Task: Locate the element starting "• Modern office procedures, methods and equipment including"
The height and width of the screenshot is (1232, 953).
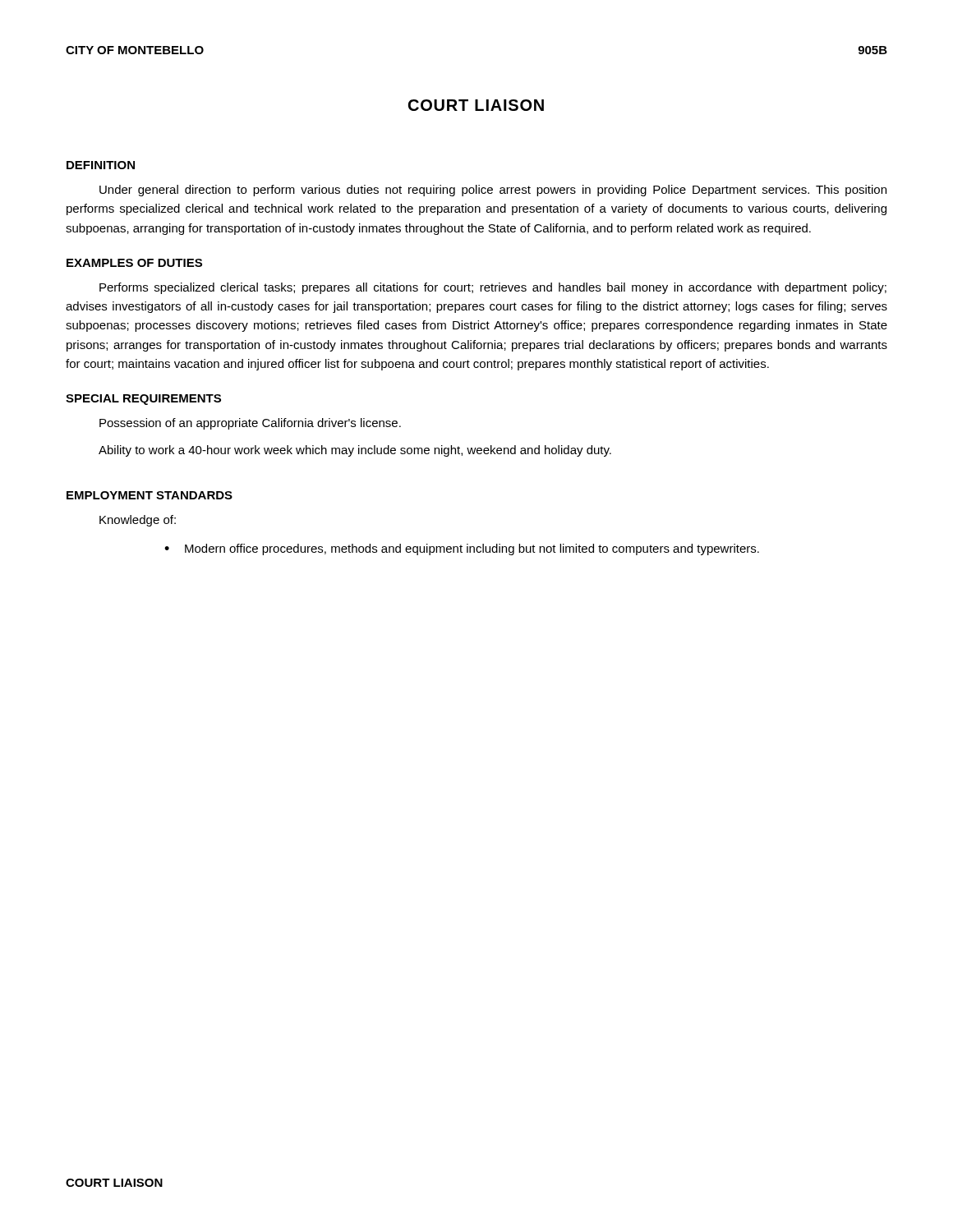Action: 526,549
